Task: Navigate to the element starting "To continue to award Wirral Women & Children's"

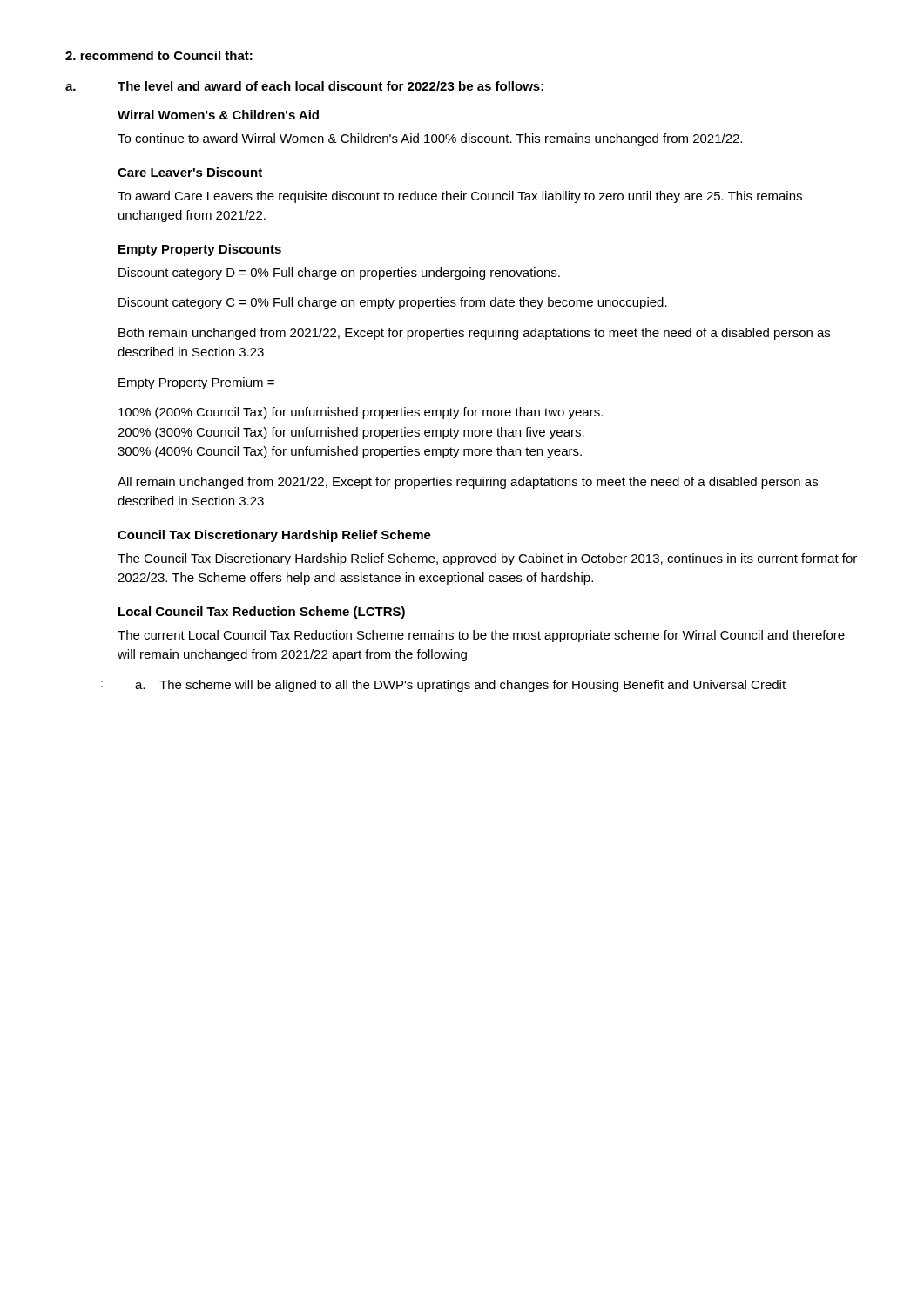Action: click(x=430, y=138)
